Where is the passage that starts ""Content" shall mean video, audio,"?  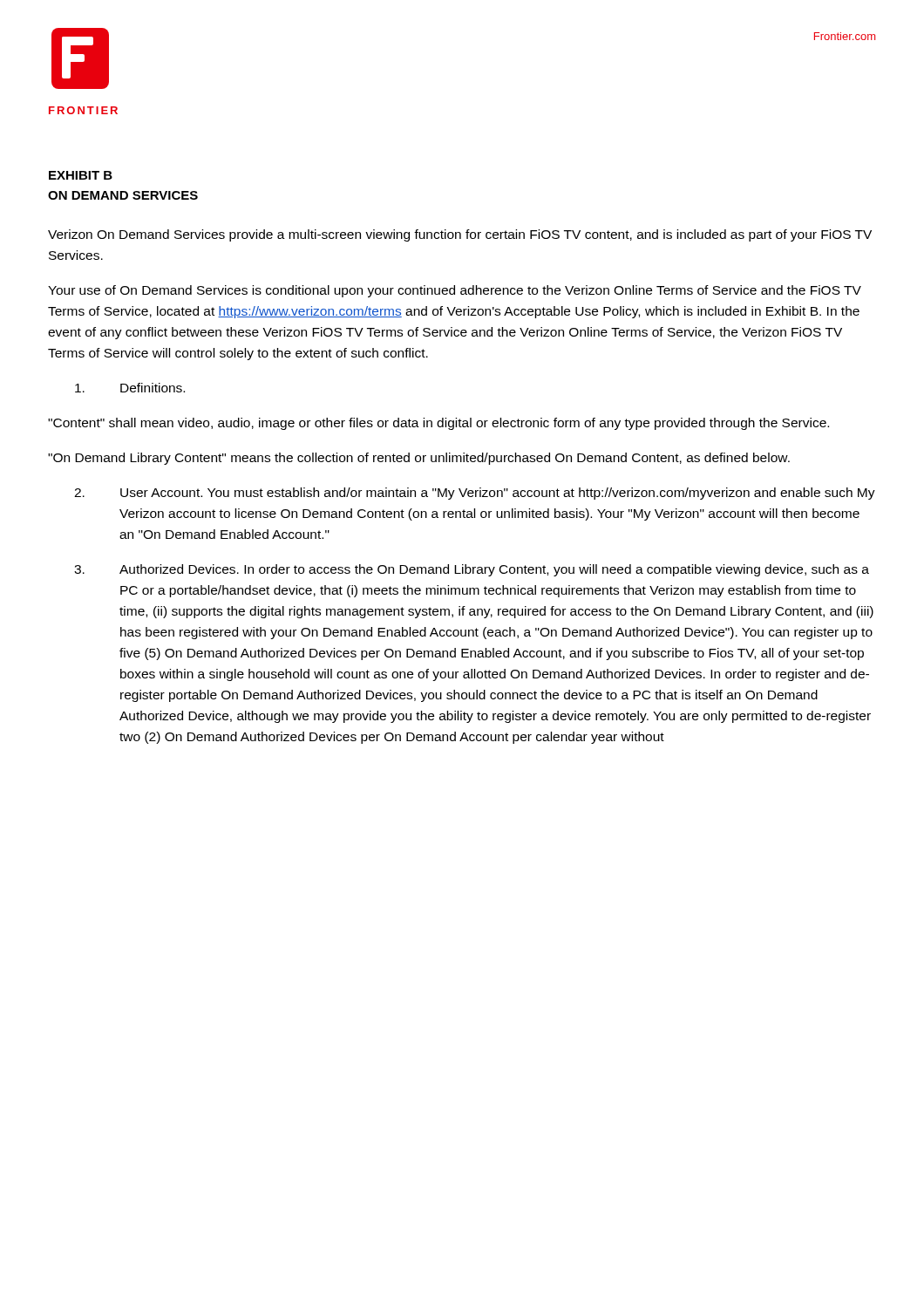pos(439,423)
